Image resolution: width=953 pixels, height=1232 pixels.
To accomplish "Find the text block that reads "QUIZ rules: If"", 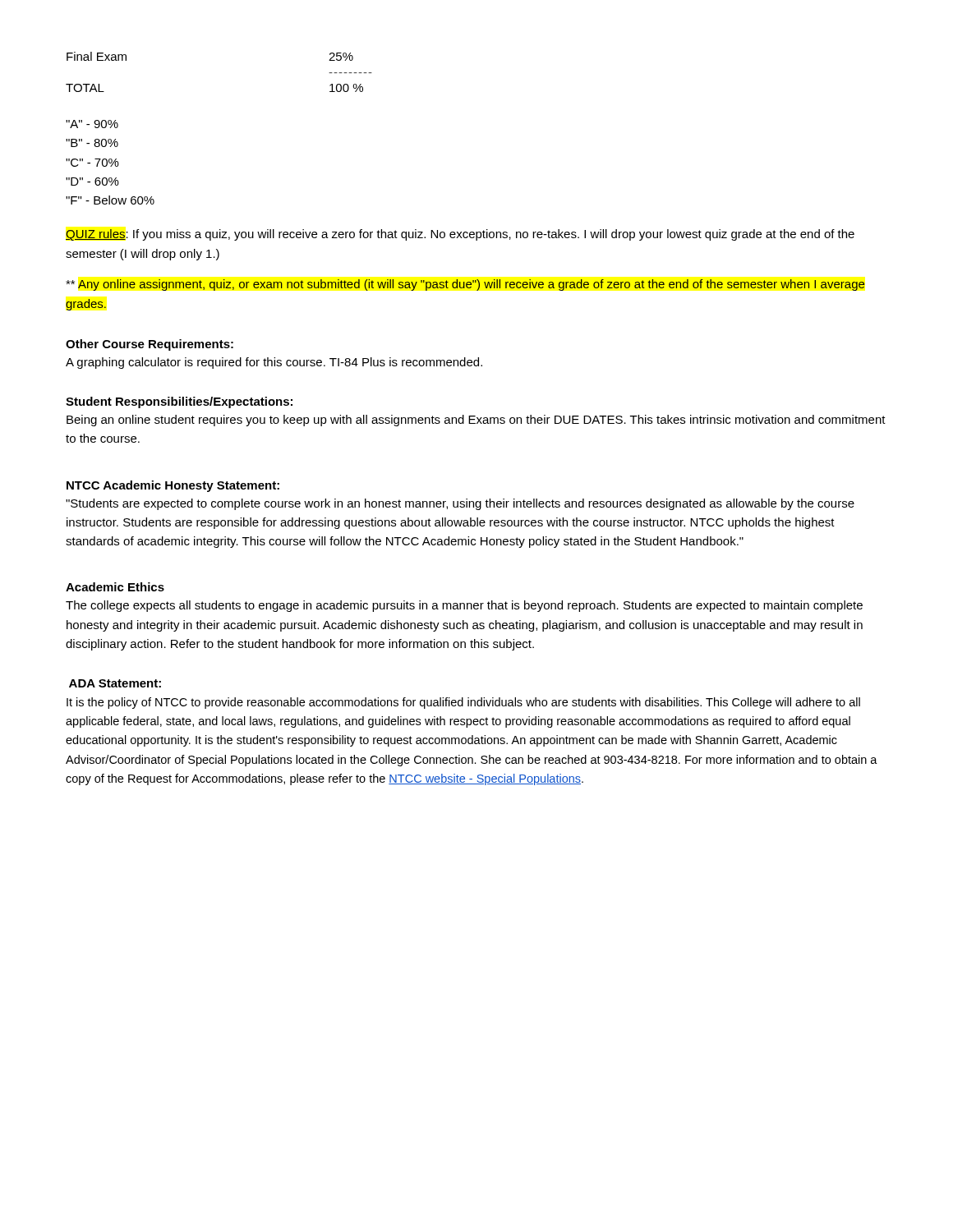I will 460,243.
